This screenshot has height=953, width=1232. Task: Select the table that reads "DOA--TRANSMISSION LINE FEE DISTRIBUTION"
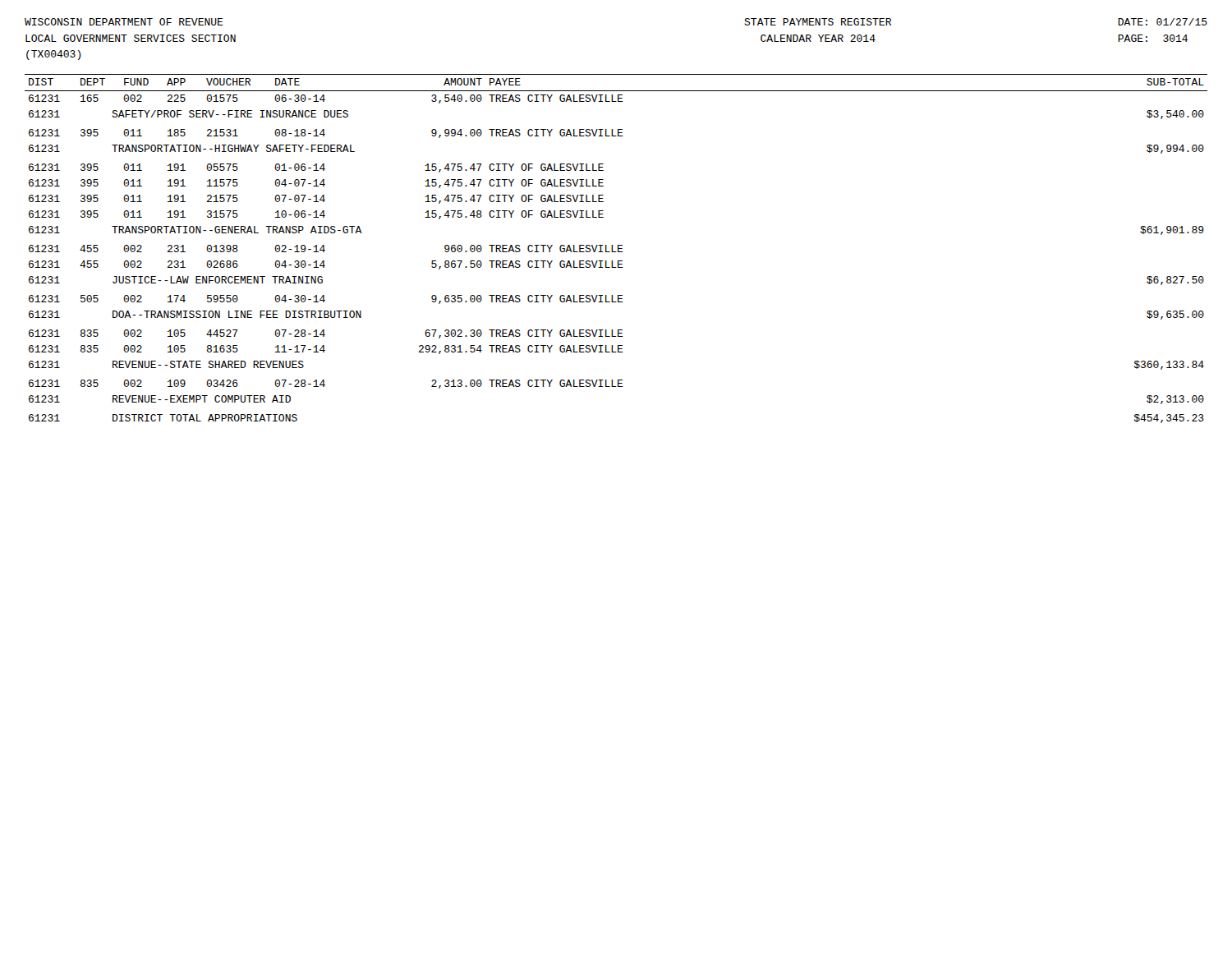click(616, 250)
